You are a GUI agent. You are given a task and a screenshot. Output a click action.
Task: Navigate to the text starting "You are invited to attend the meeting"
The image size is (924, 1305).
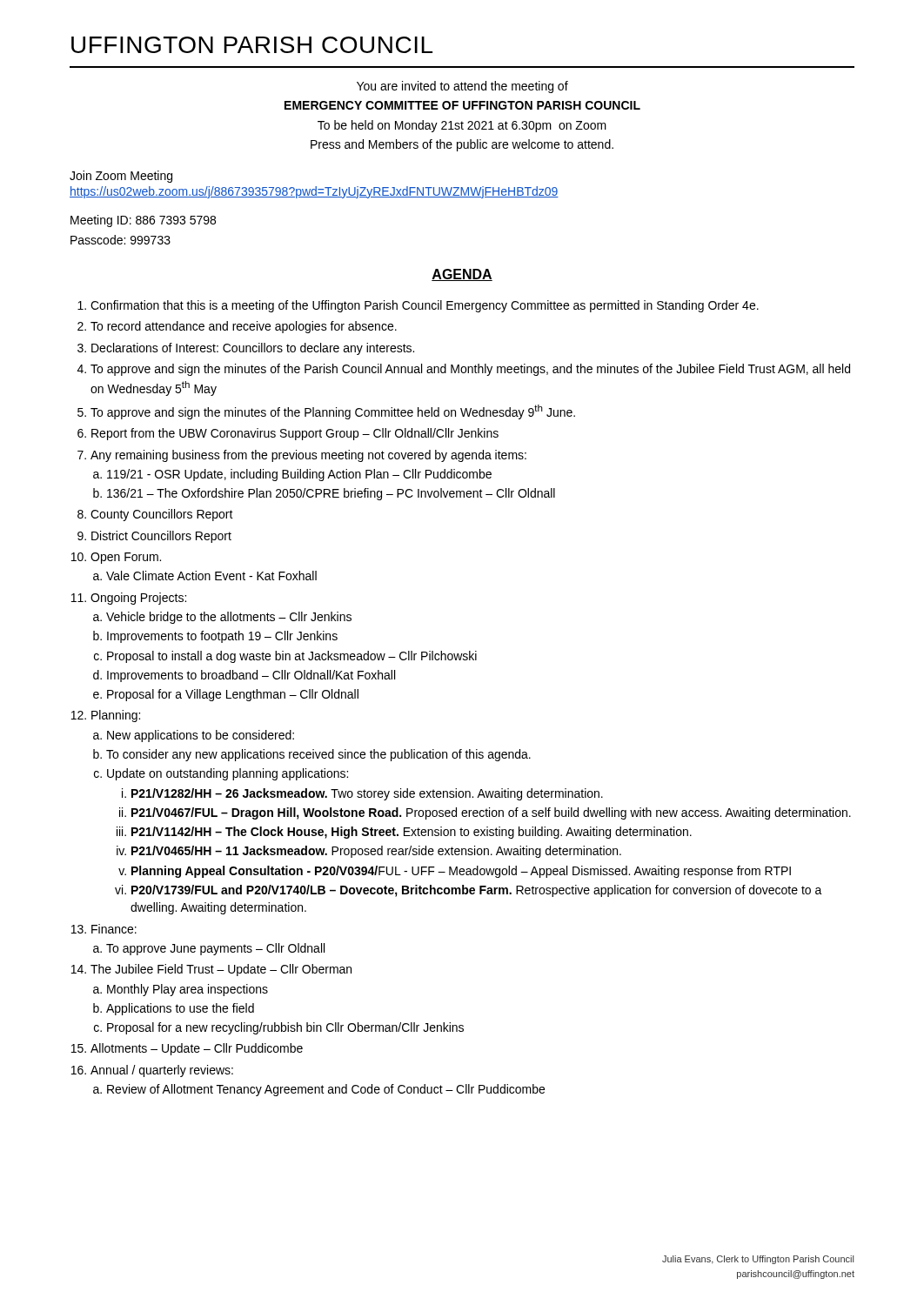pyautogui.click(x=462, y=116)
